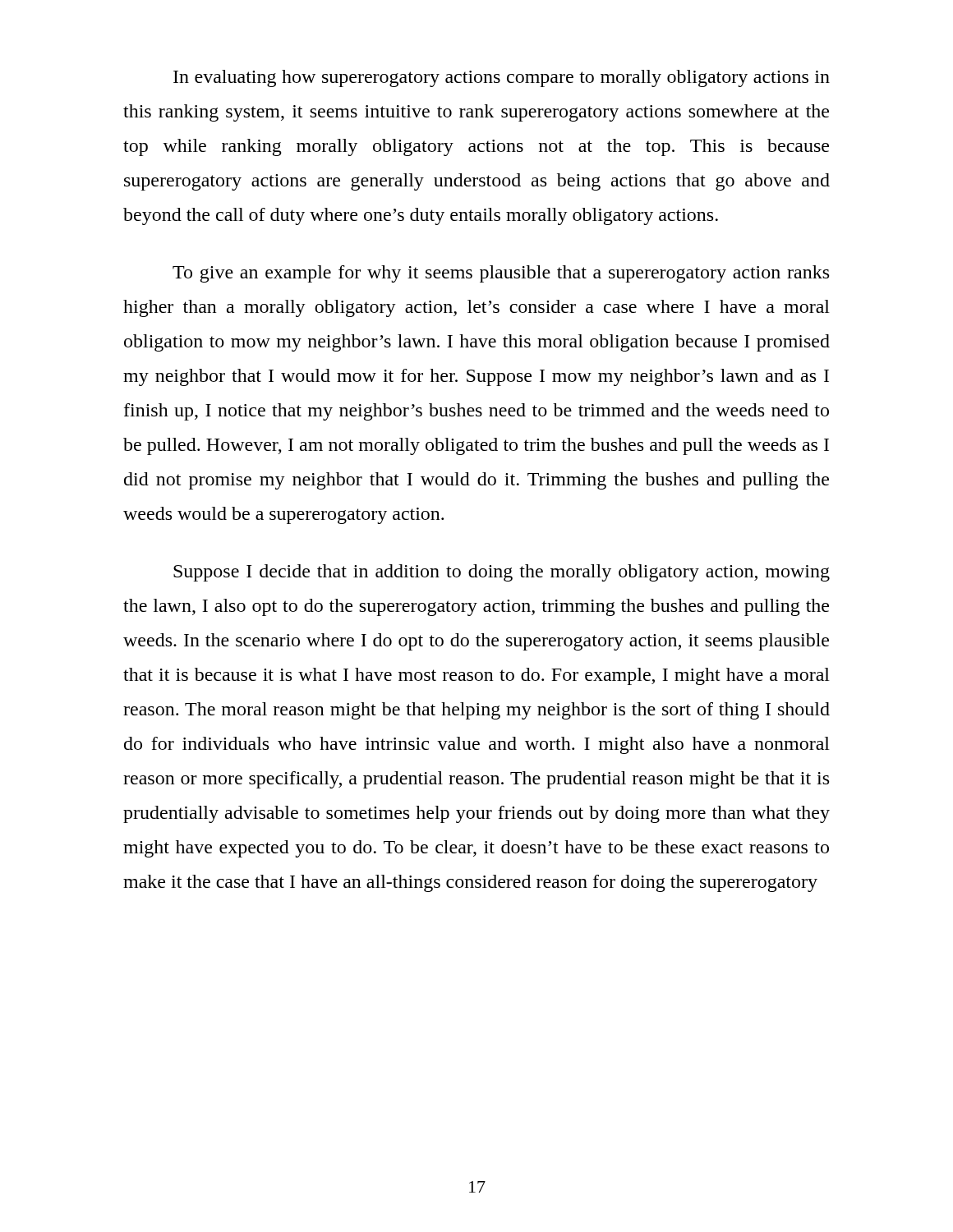Locate the text starting "To give an example for why it seems"
Image resolution: width=953 pixels, height=1232 pixels.
(501, 274)
